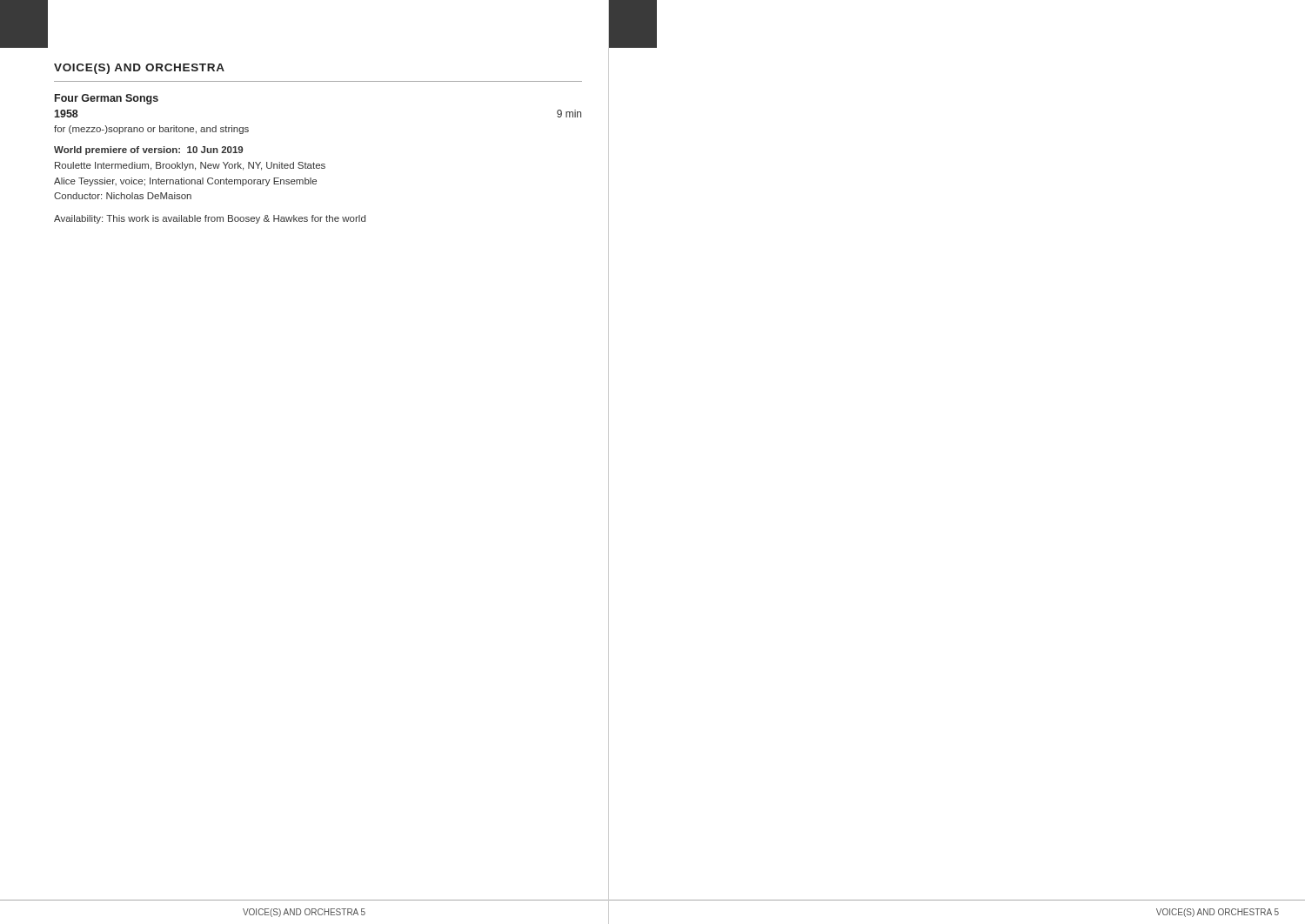Locate the text block that reads "Availability: This work is available from Boosey &"

tap(210, 219)
